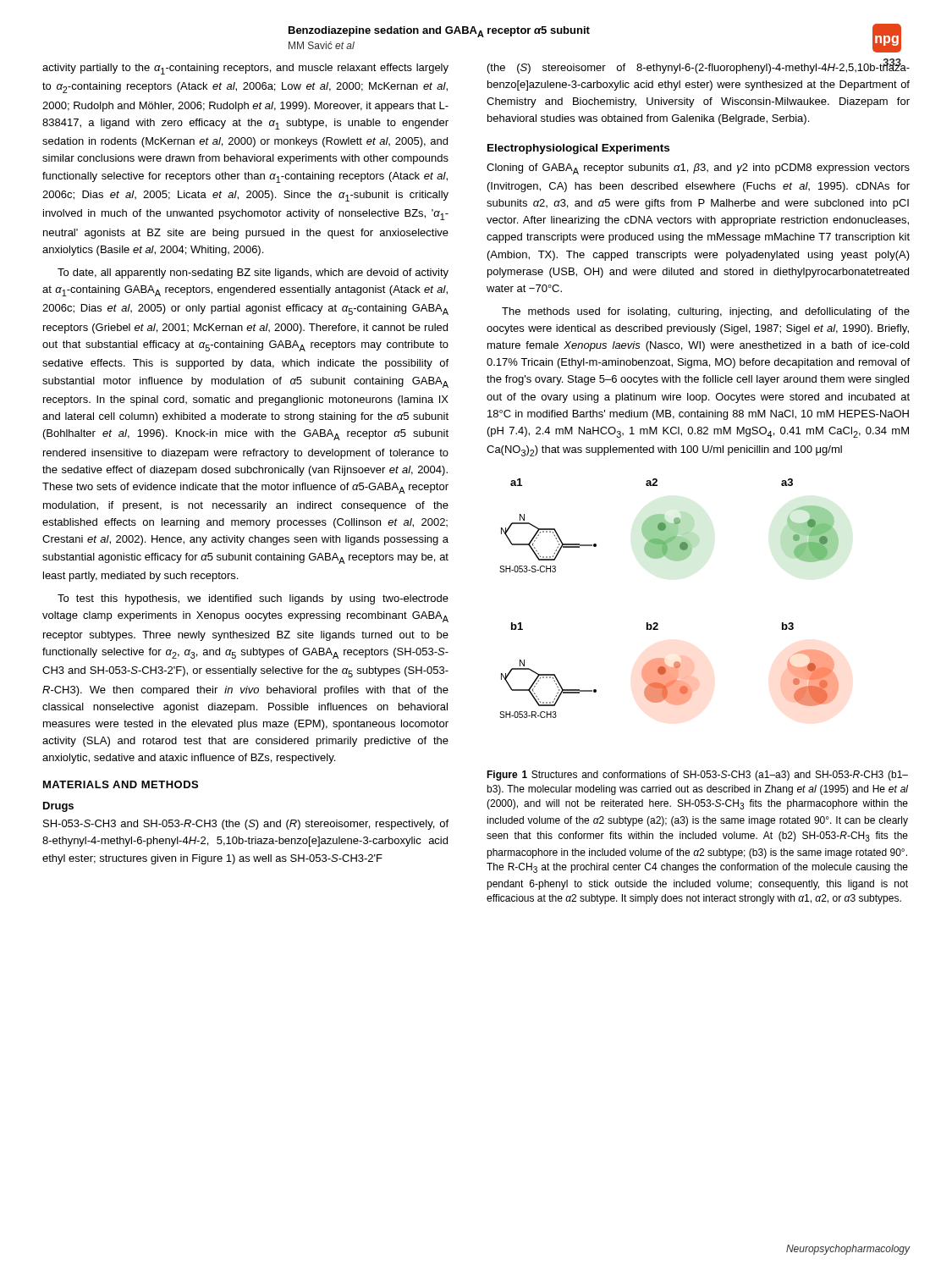Screen dimensions: 1270x952
Task: Point to the block beginning "The methods used for isolating, culturing,"
Action: 698,382
